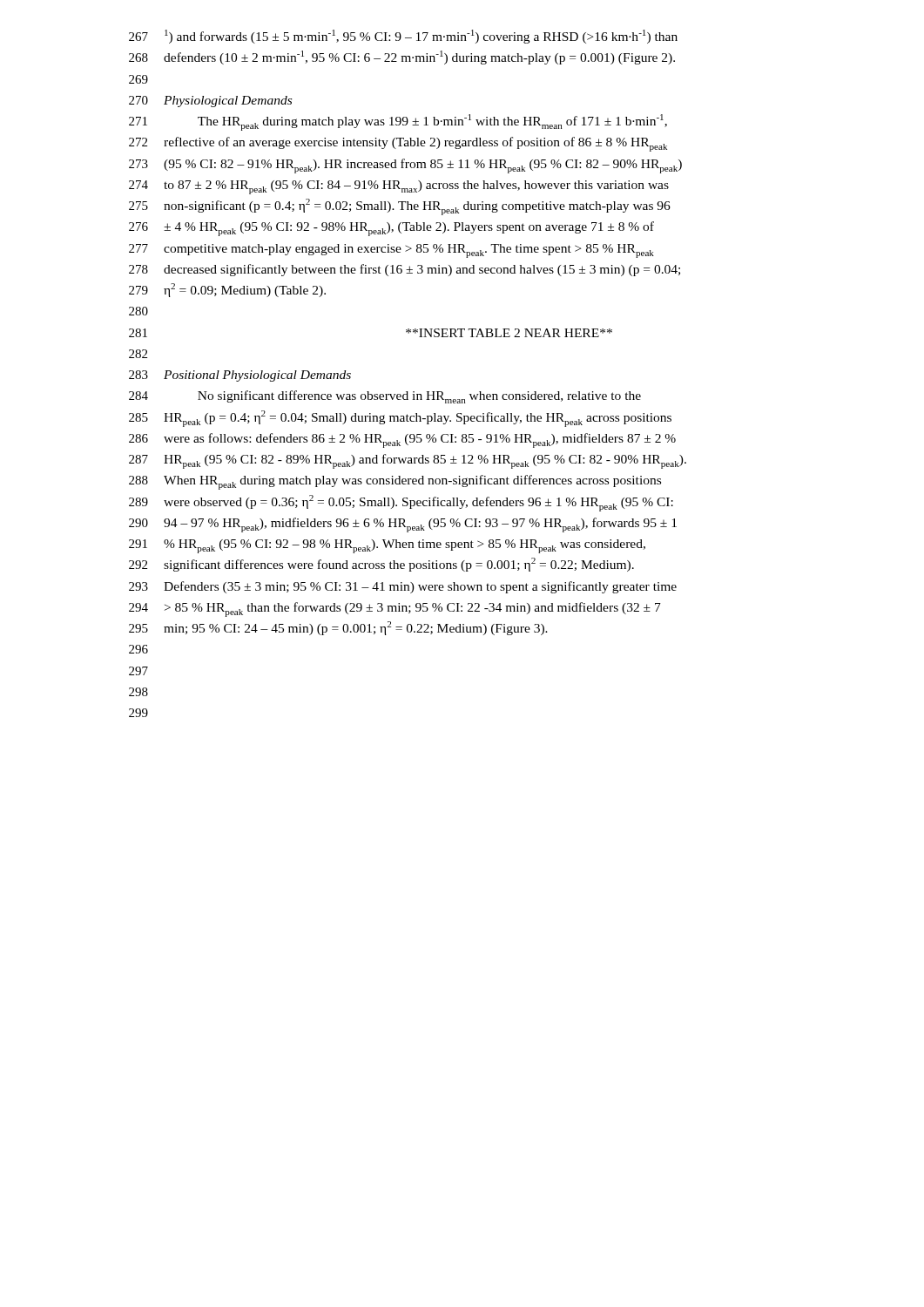Locate the text "270 Physiological Demands"

pos(210,102)
